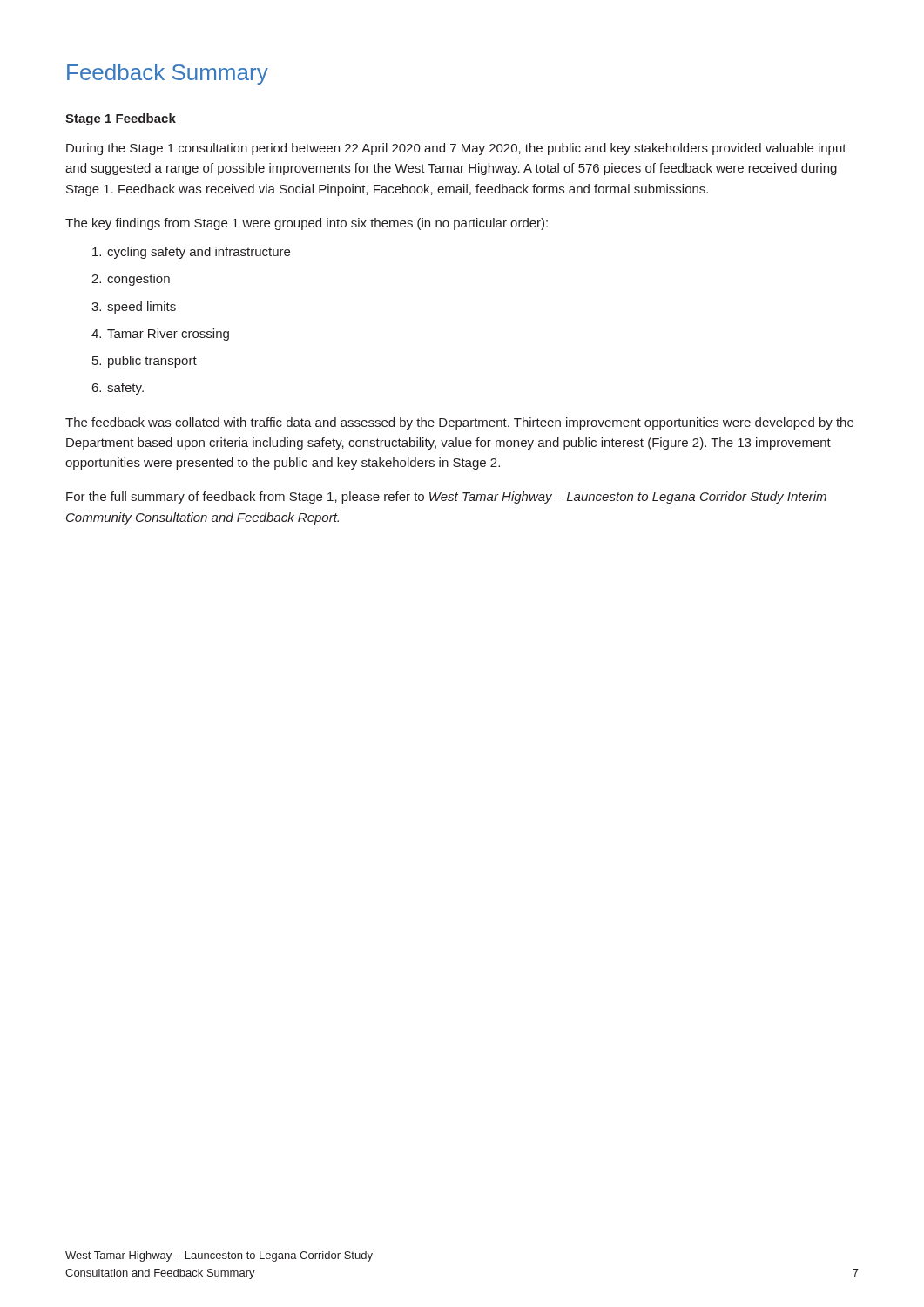Find the block starting "During the Stage 1 consultation period"

(x=456, y=168)
